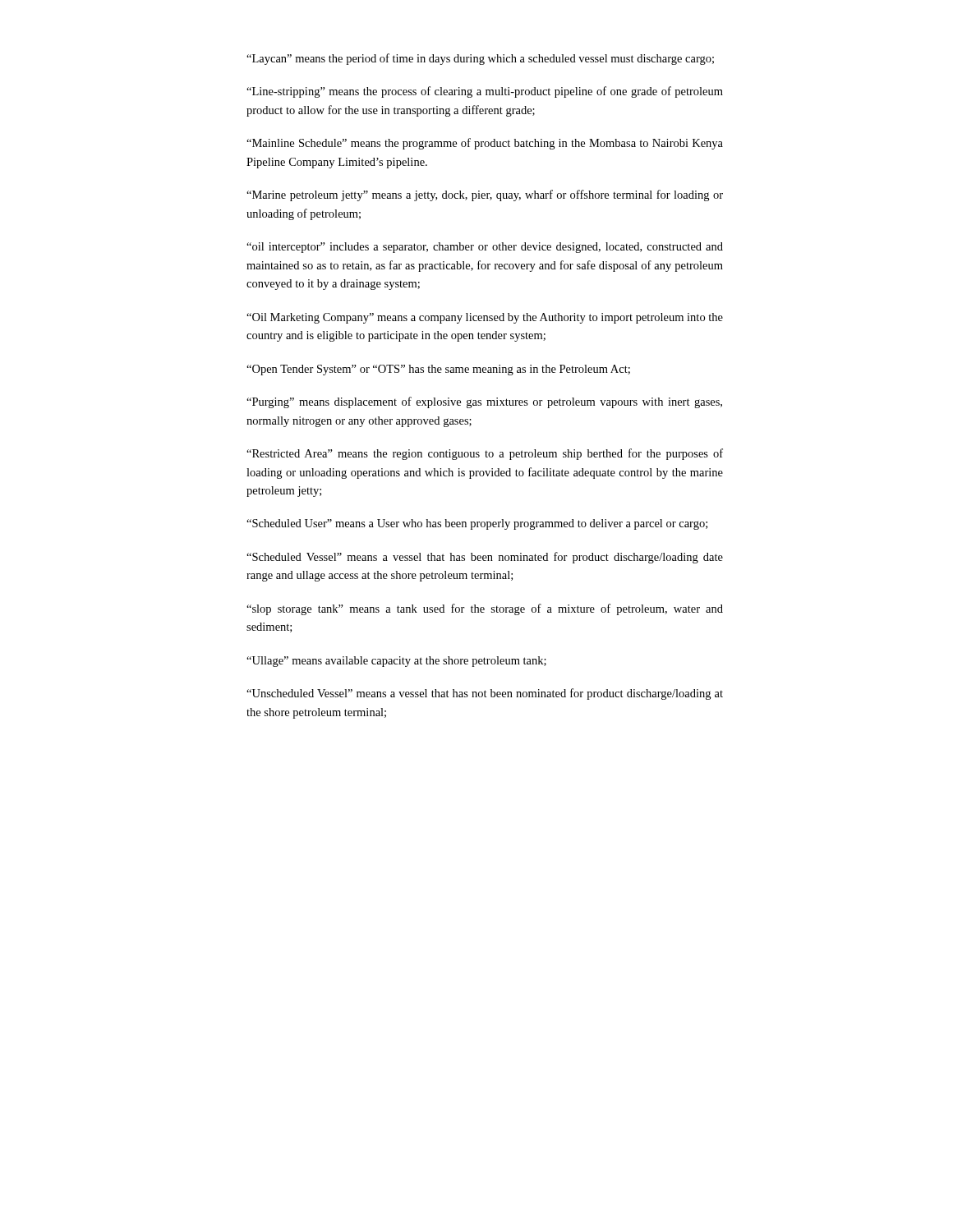
Task: Locate the block of text that opens with "“Mainline Schedule” means the programme of product"
Action: point(485,152)
